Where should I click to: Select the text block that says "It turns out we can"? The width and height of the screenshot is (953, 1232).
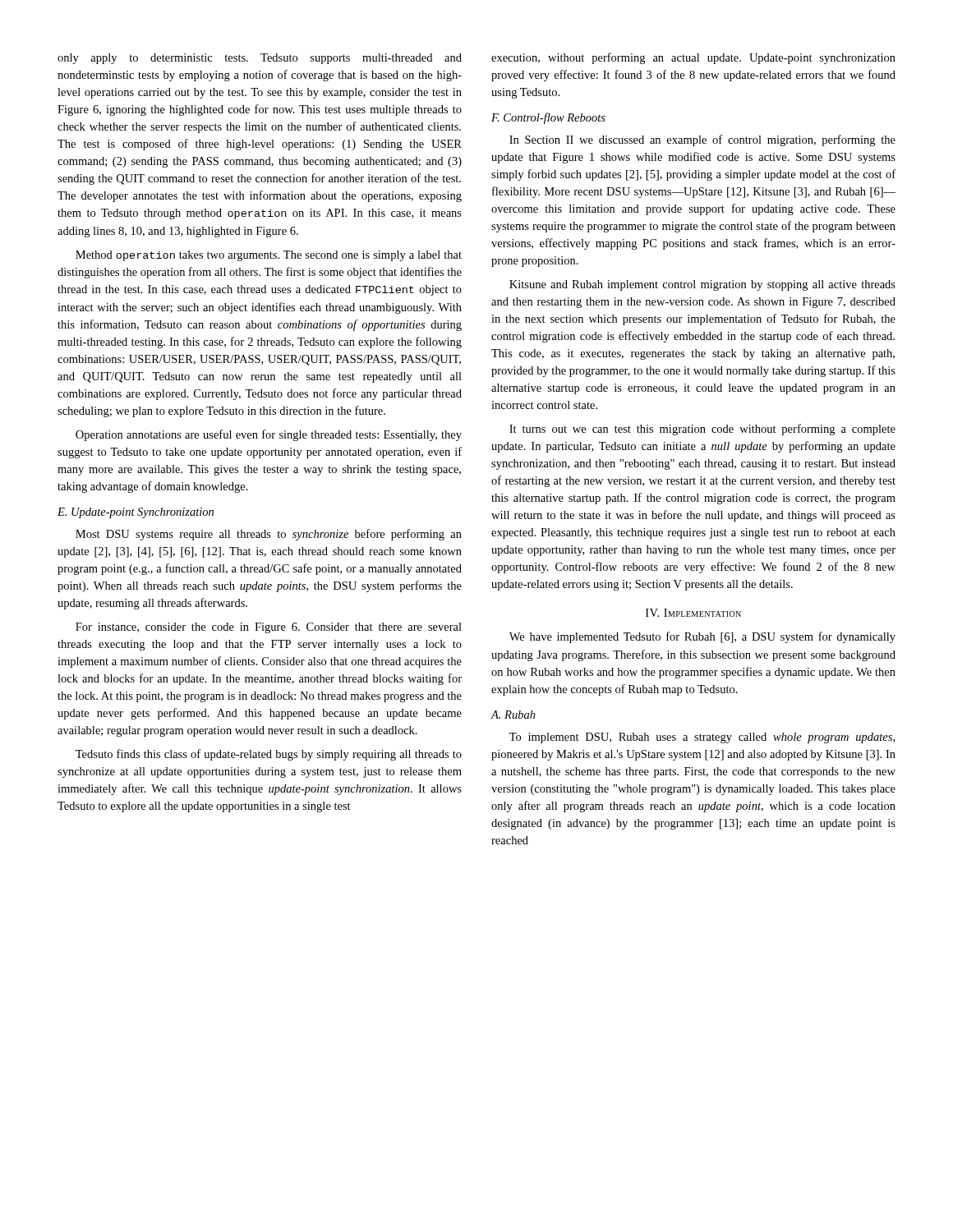click(693, 507)
